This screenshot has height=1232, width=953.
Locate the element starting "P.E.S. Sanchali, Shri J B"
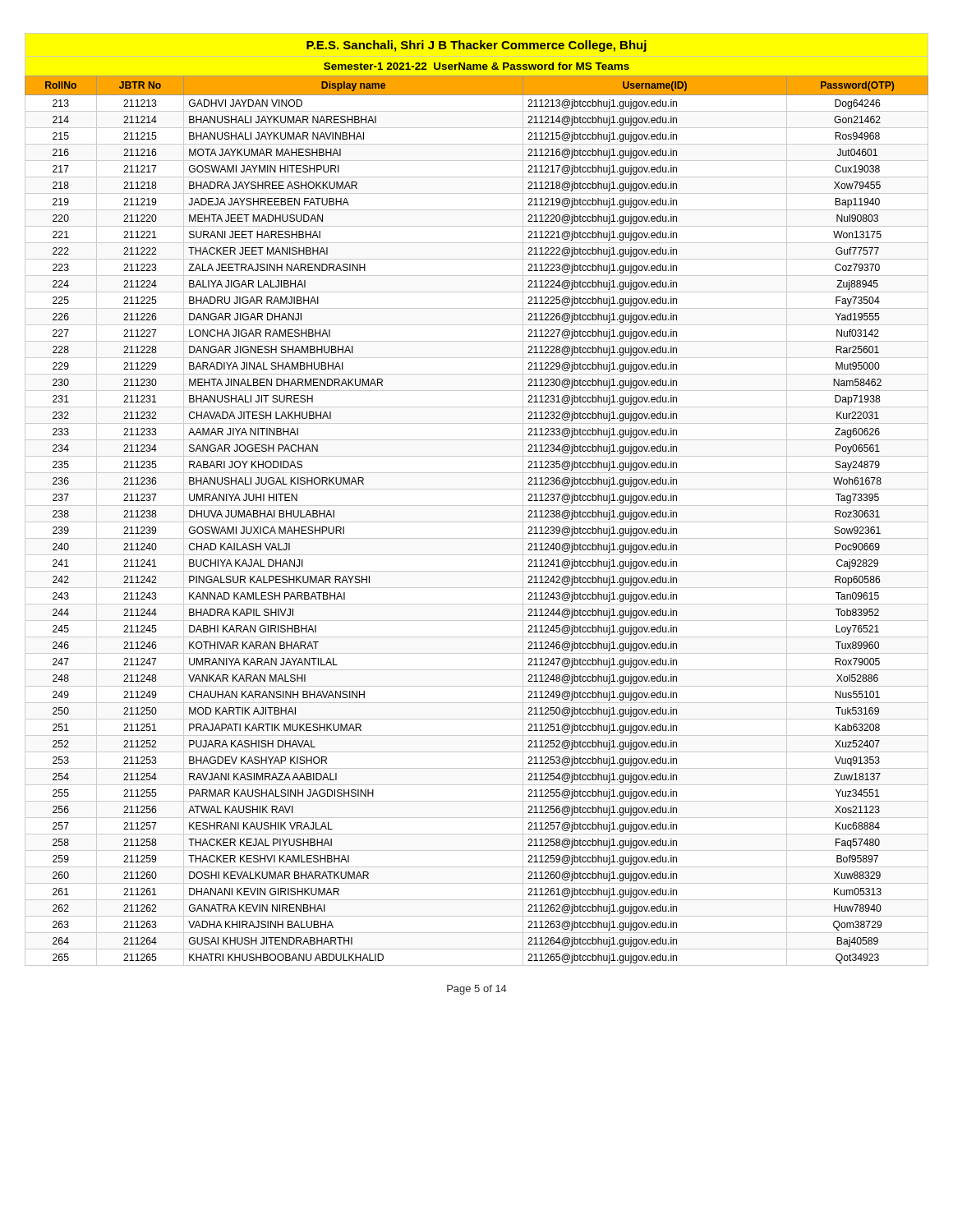476,45
